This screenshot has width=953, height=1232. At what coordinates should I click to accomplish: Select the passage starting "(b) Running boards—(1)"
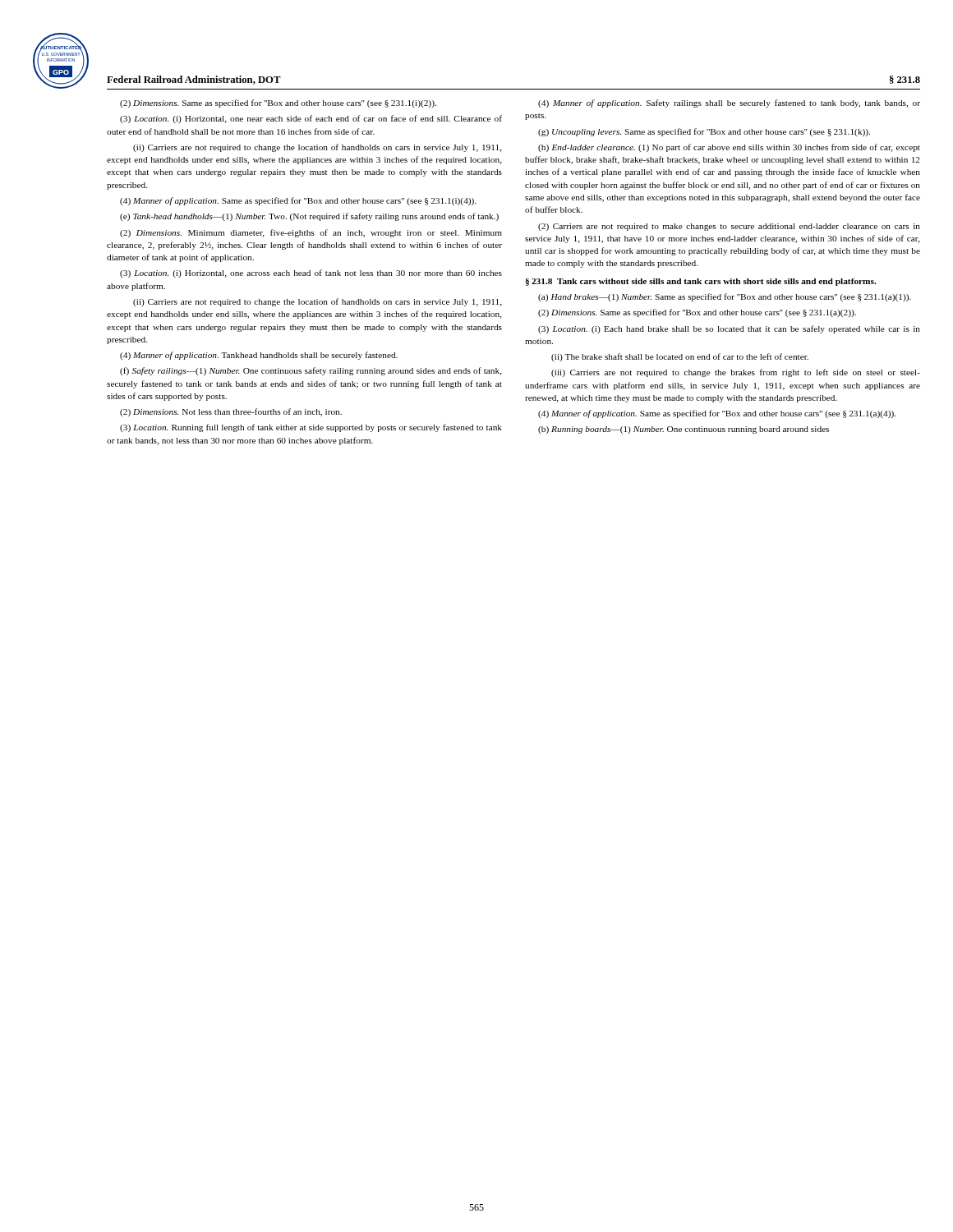pyautogui.click(x=723, y=430)
